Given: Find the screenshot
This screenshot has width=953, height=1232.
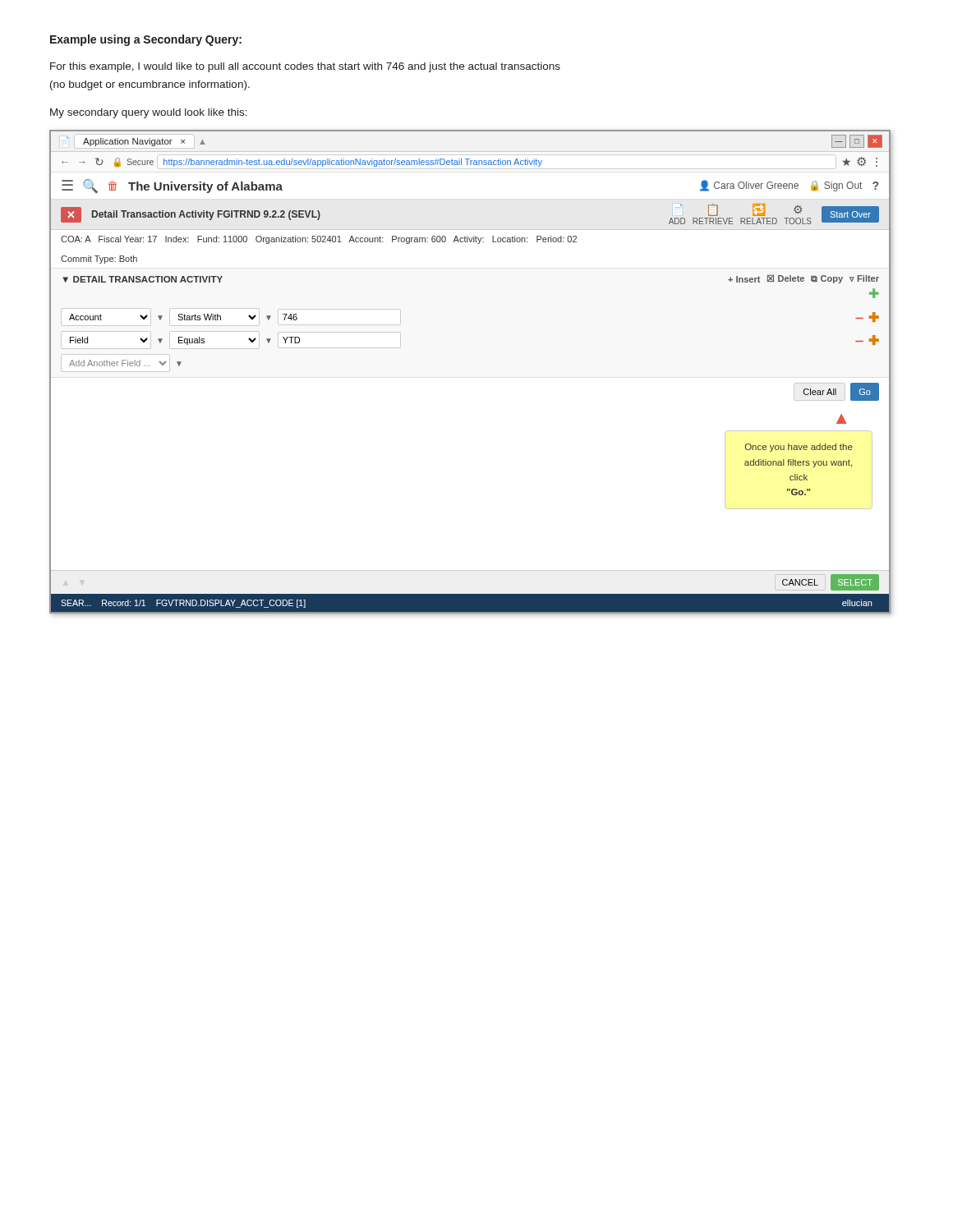Looking at the screenshot, I should pyautogui.click(x=468, y=372).
